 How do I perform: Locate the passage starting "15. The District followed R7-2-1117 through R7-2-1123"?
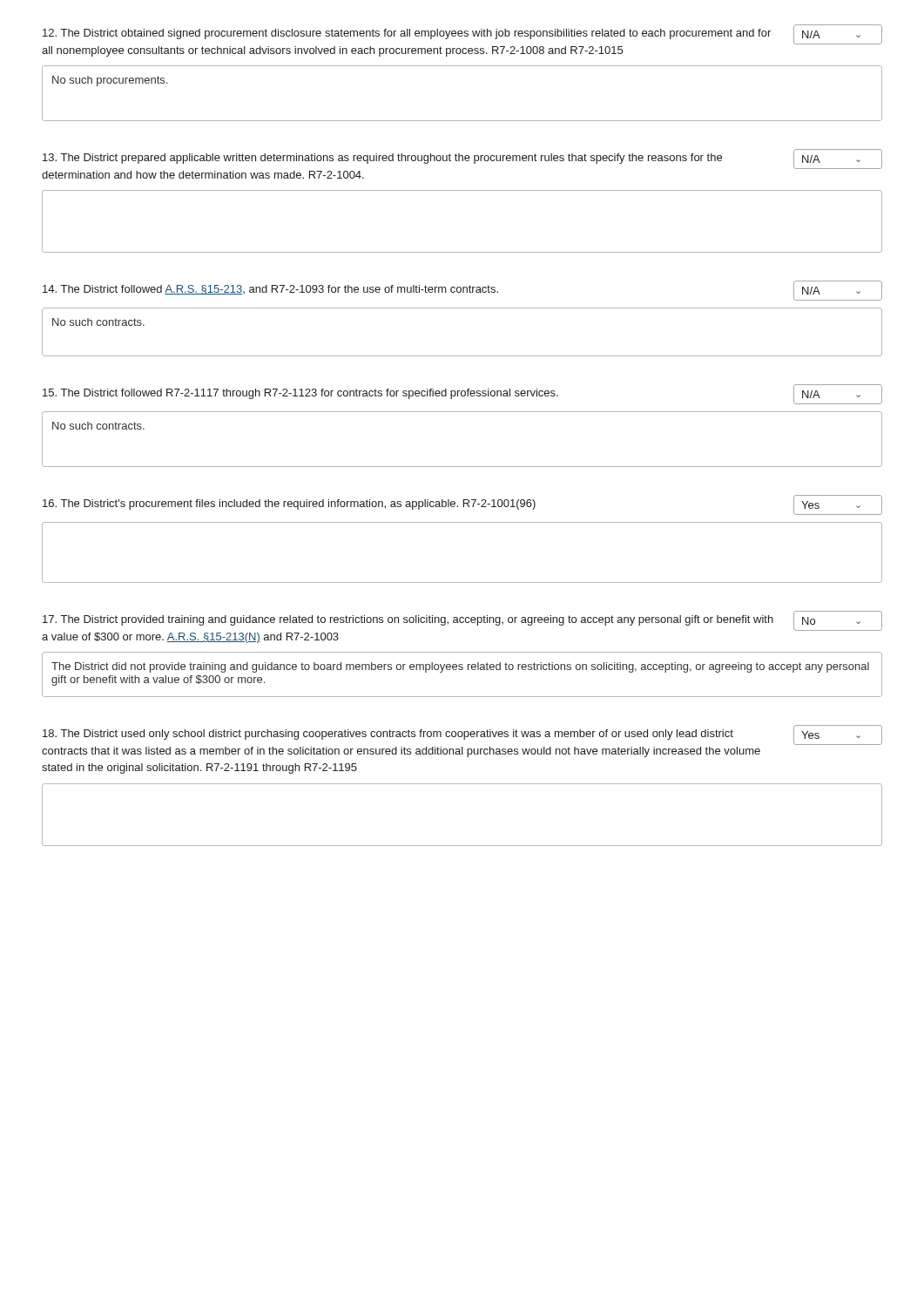pos(300,392)
